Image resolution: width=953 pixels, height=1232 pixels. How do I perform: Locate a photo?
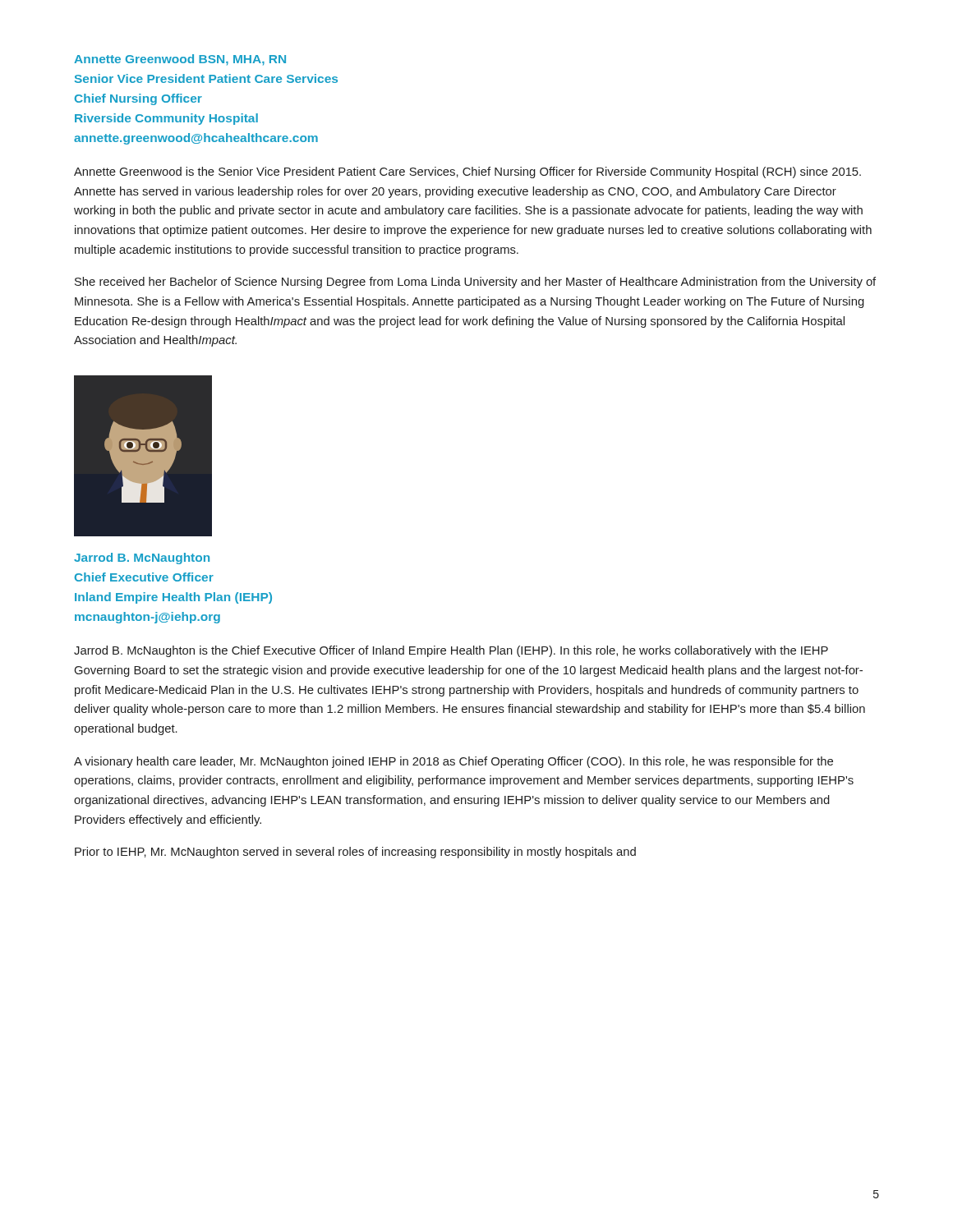pyautogui.click(x=476, y=456)
